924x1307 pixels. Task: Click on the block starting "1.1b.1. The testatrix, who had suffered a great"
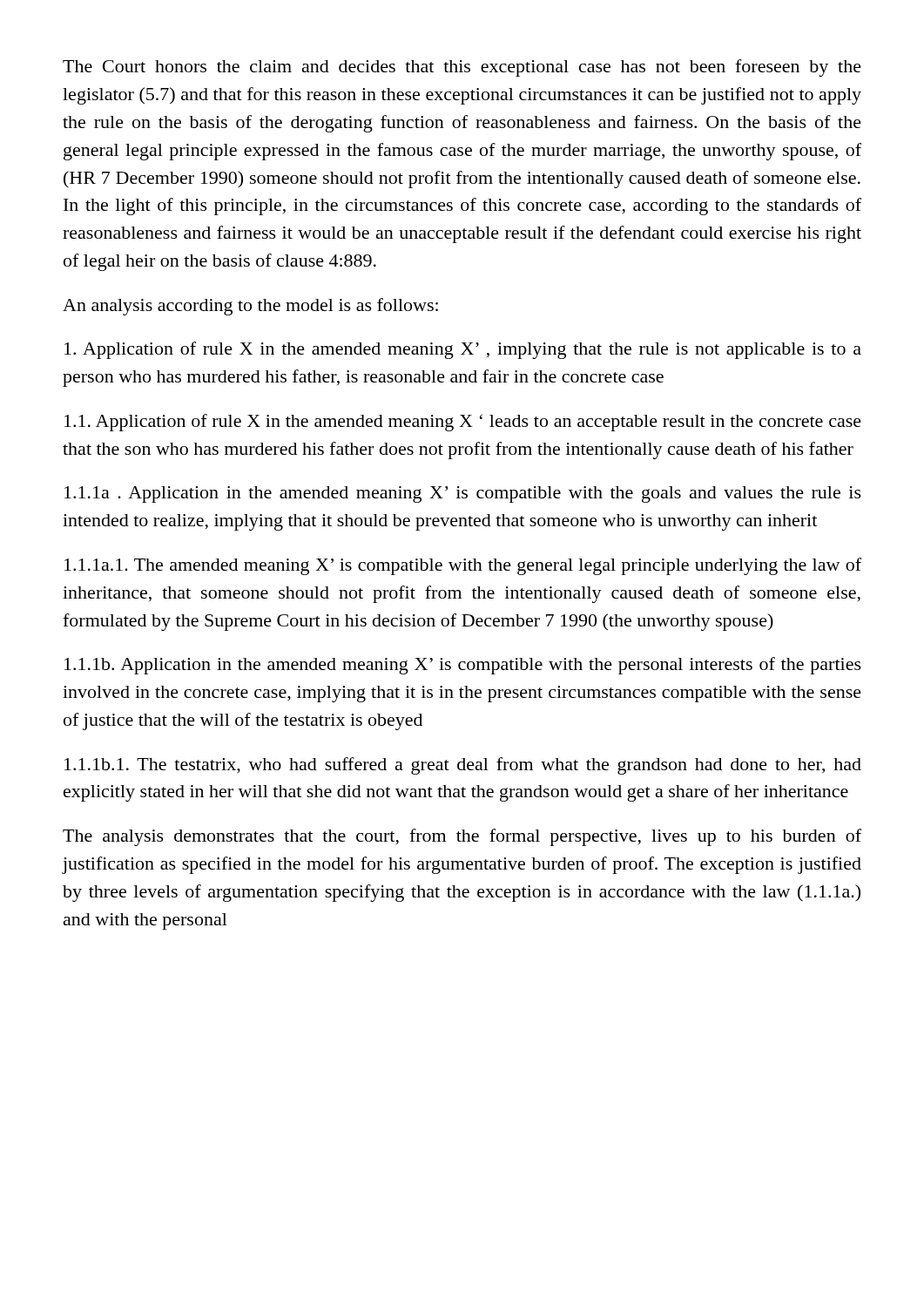462,777
